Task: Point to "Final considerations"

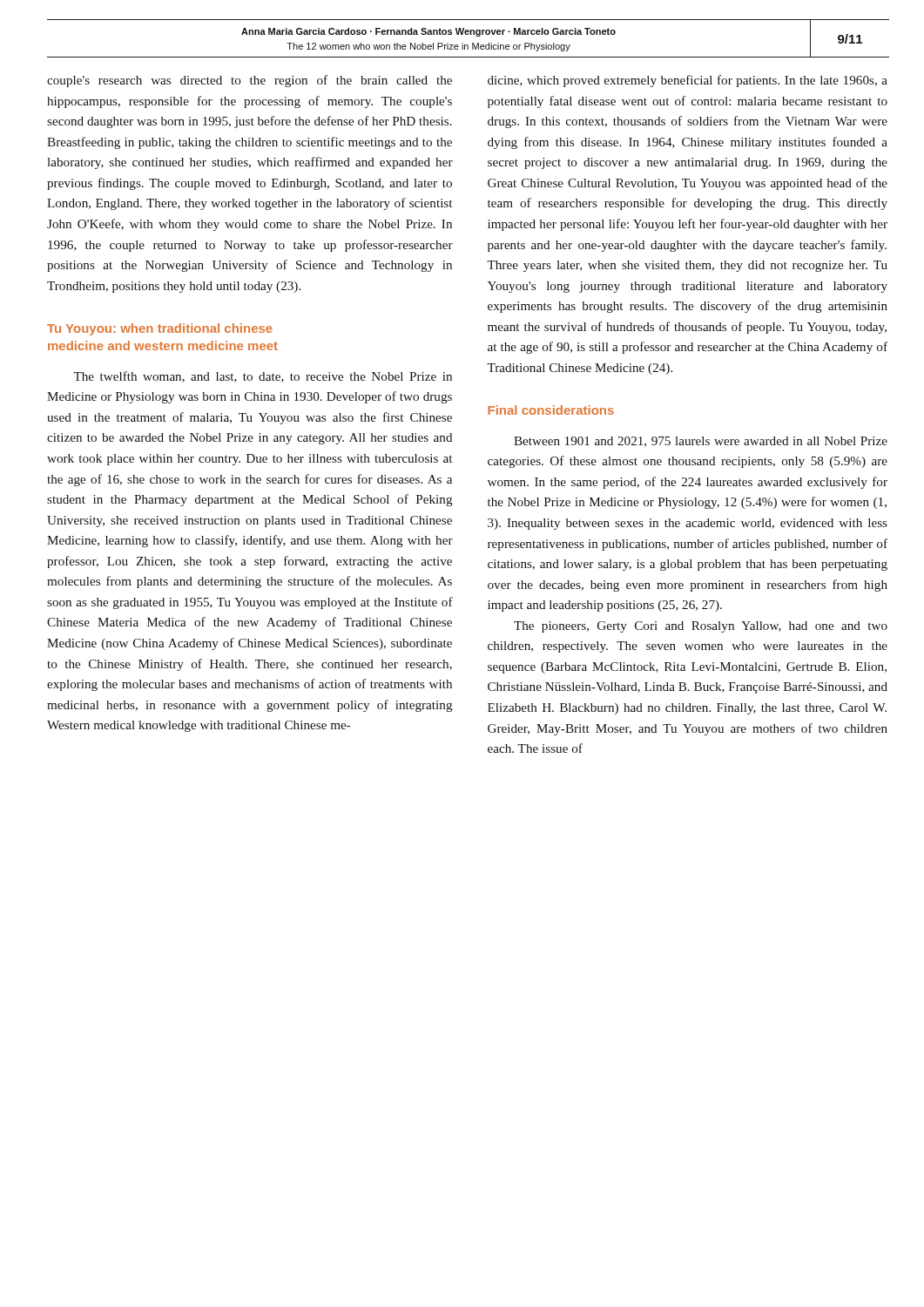Action: point(551,410)
